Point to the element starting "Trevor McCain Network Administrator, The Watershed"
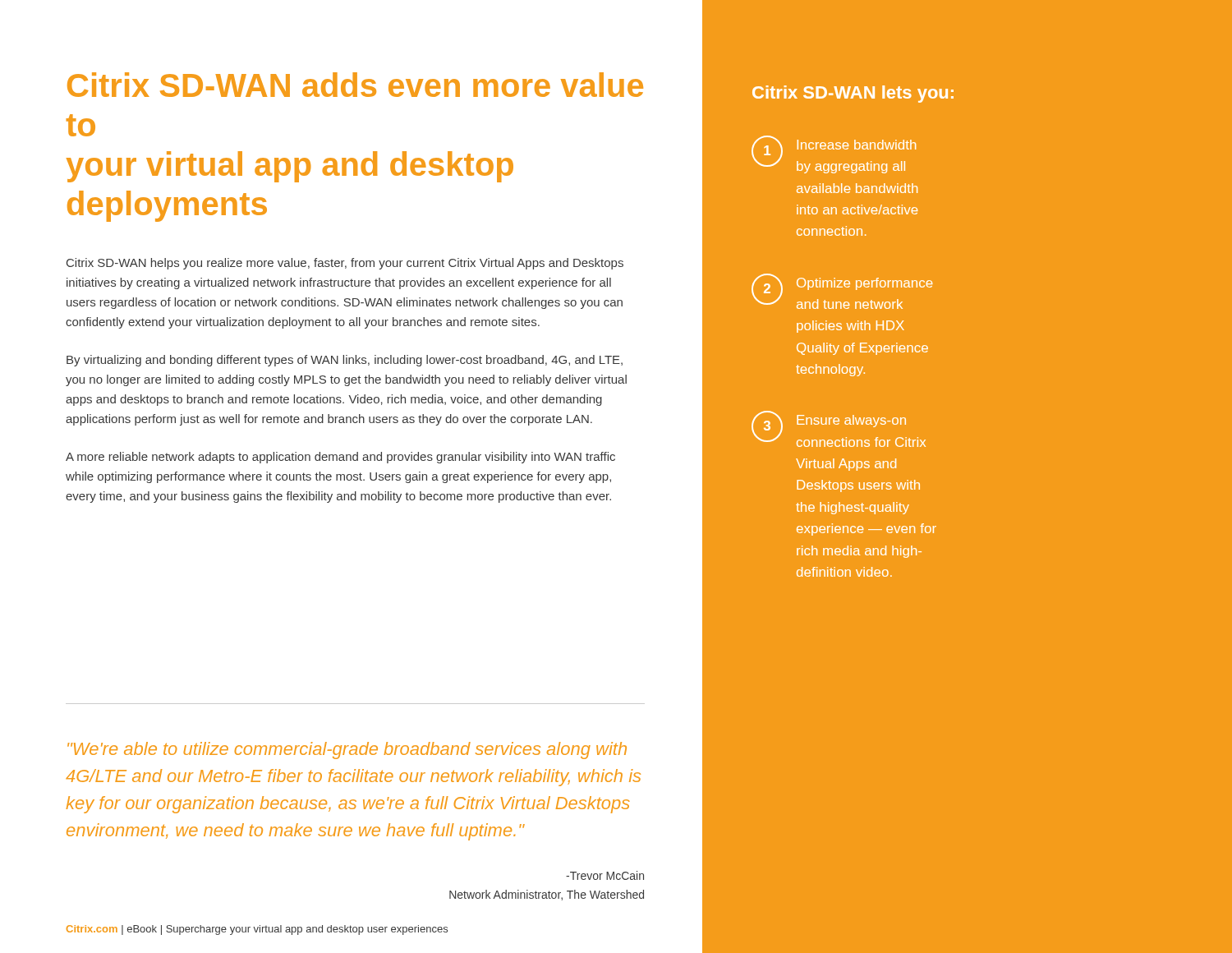This screenshot has height=953, width=1232. pyautogui.click(x=547, y=885)
